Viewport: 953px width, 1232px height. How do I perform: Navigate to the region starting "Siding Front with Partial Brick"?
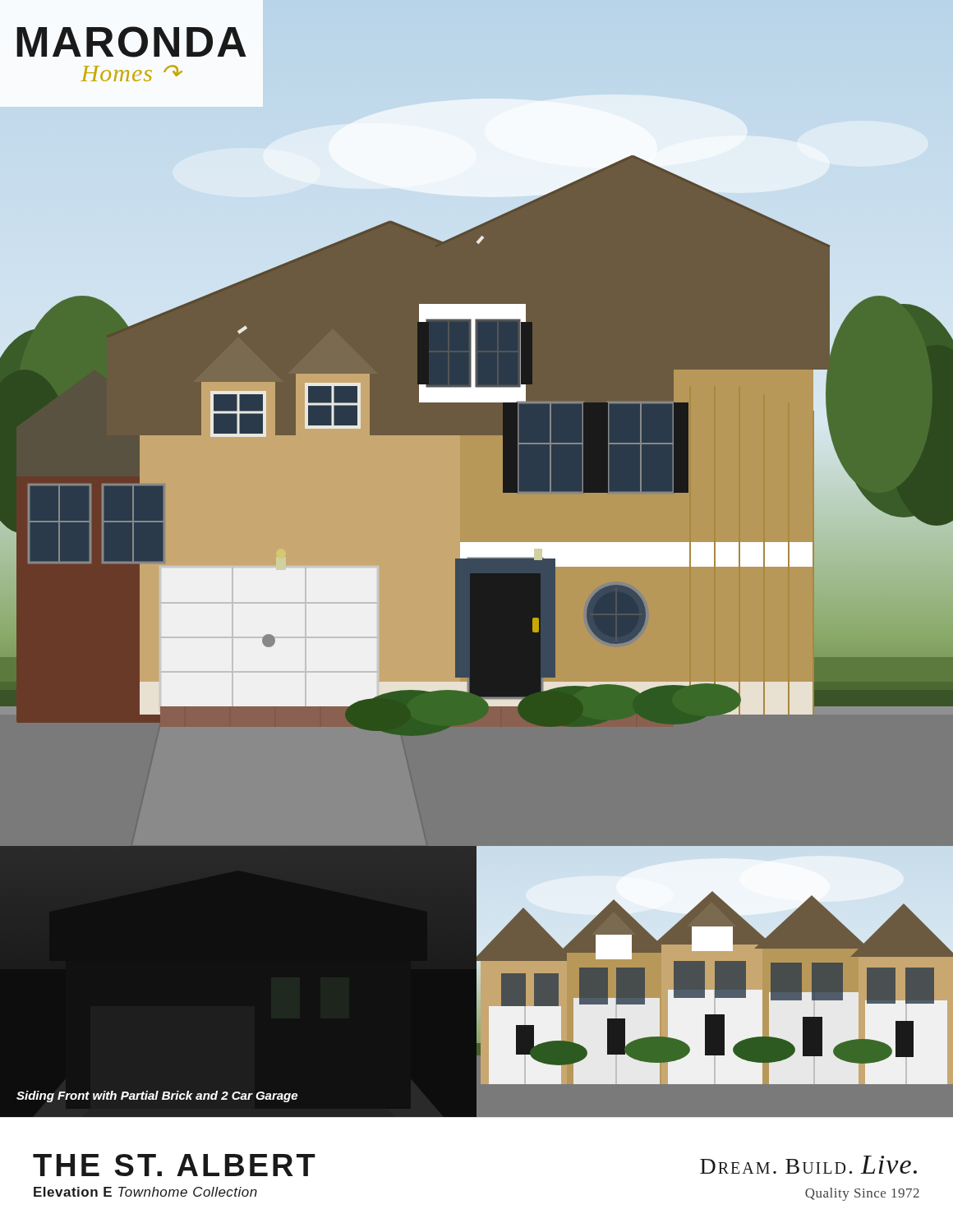tap(157, 1095)
